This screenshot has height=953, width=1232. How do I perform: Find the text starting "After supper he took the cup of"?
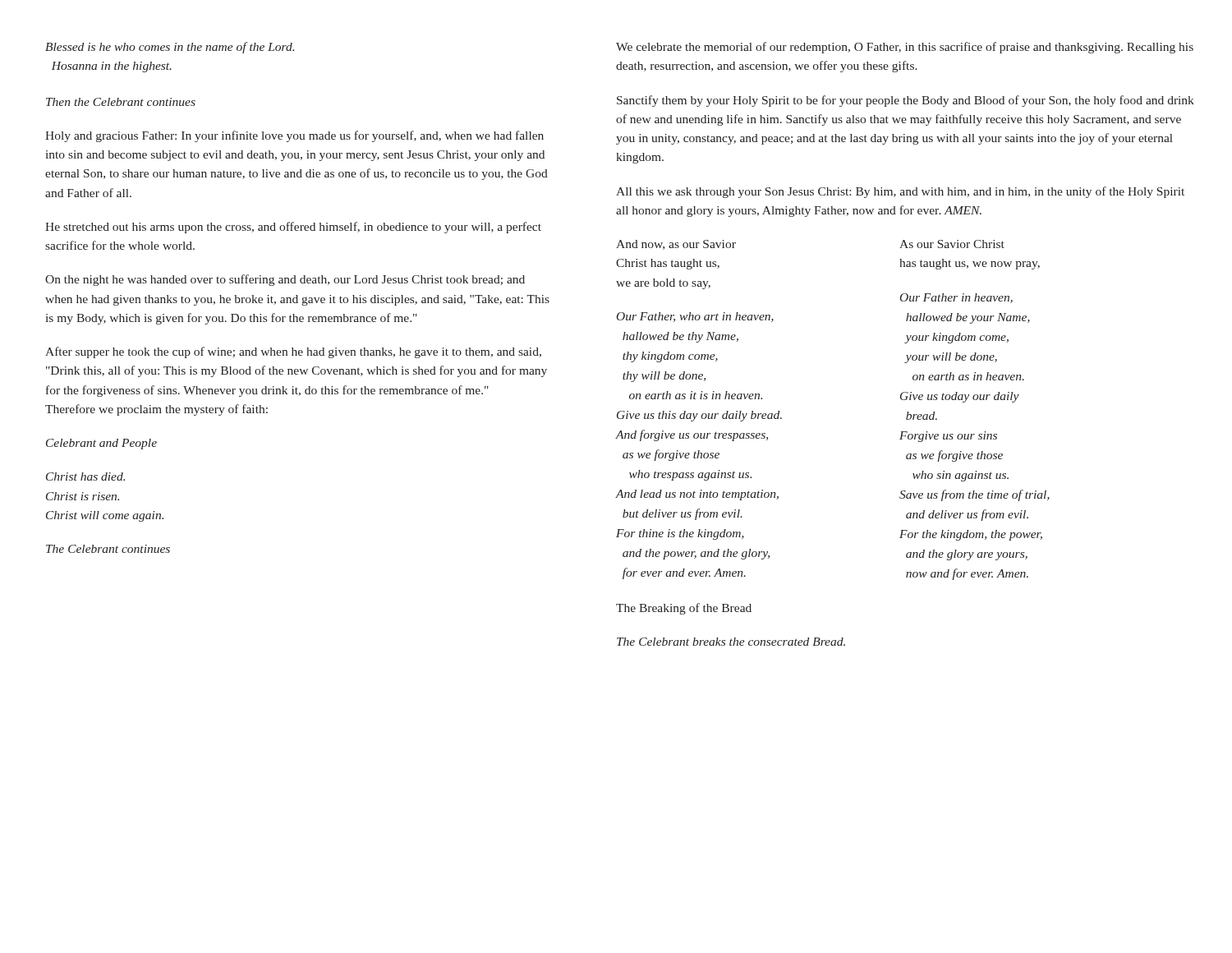pyautogui.click(x=296, y=380)
